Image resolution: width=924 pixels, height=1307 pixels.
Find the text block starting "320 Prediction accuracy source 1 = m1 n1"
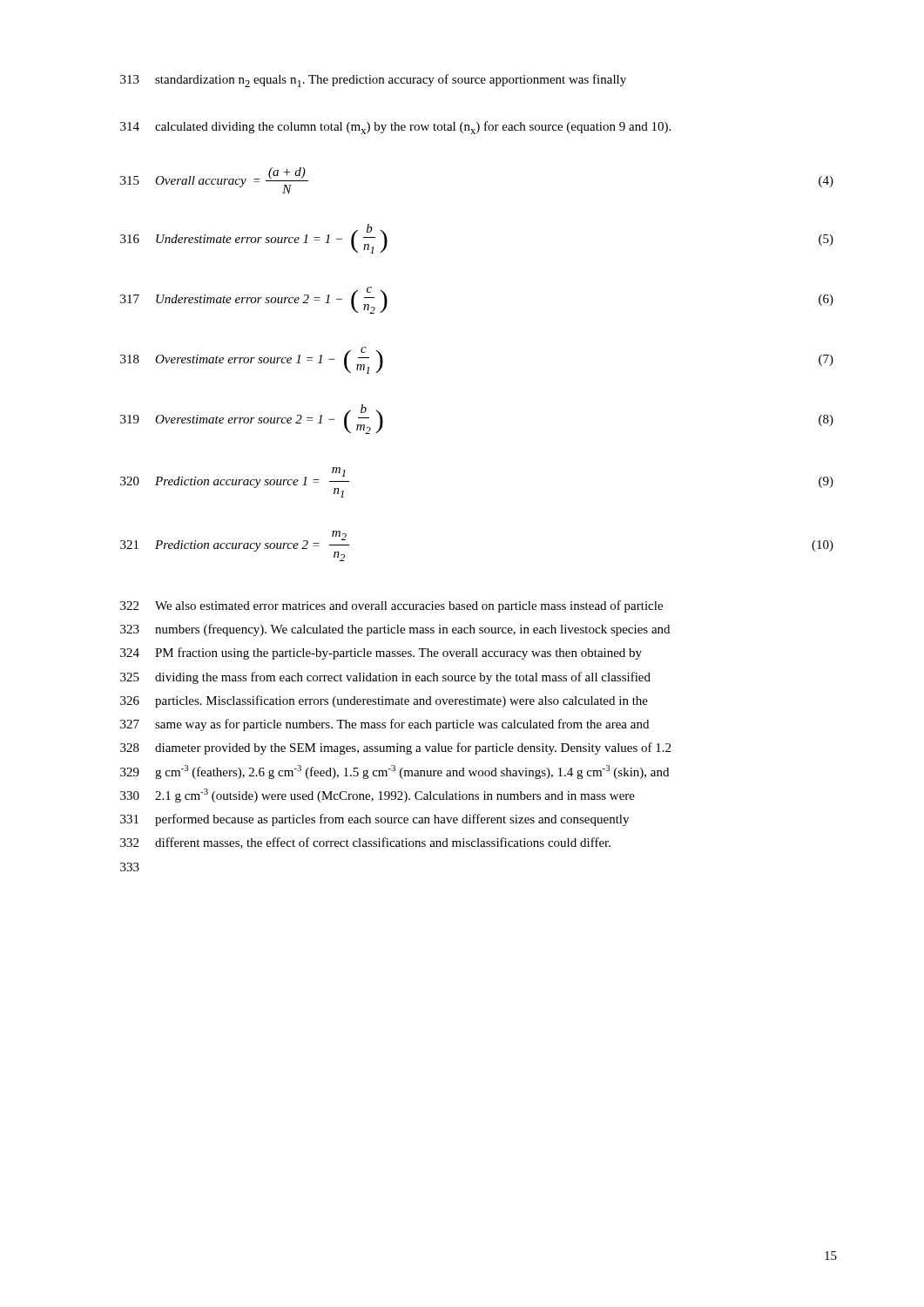[339, 481]
